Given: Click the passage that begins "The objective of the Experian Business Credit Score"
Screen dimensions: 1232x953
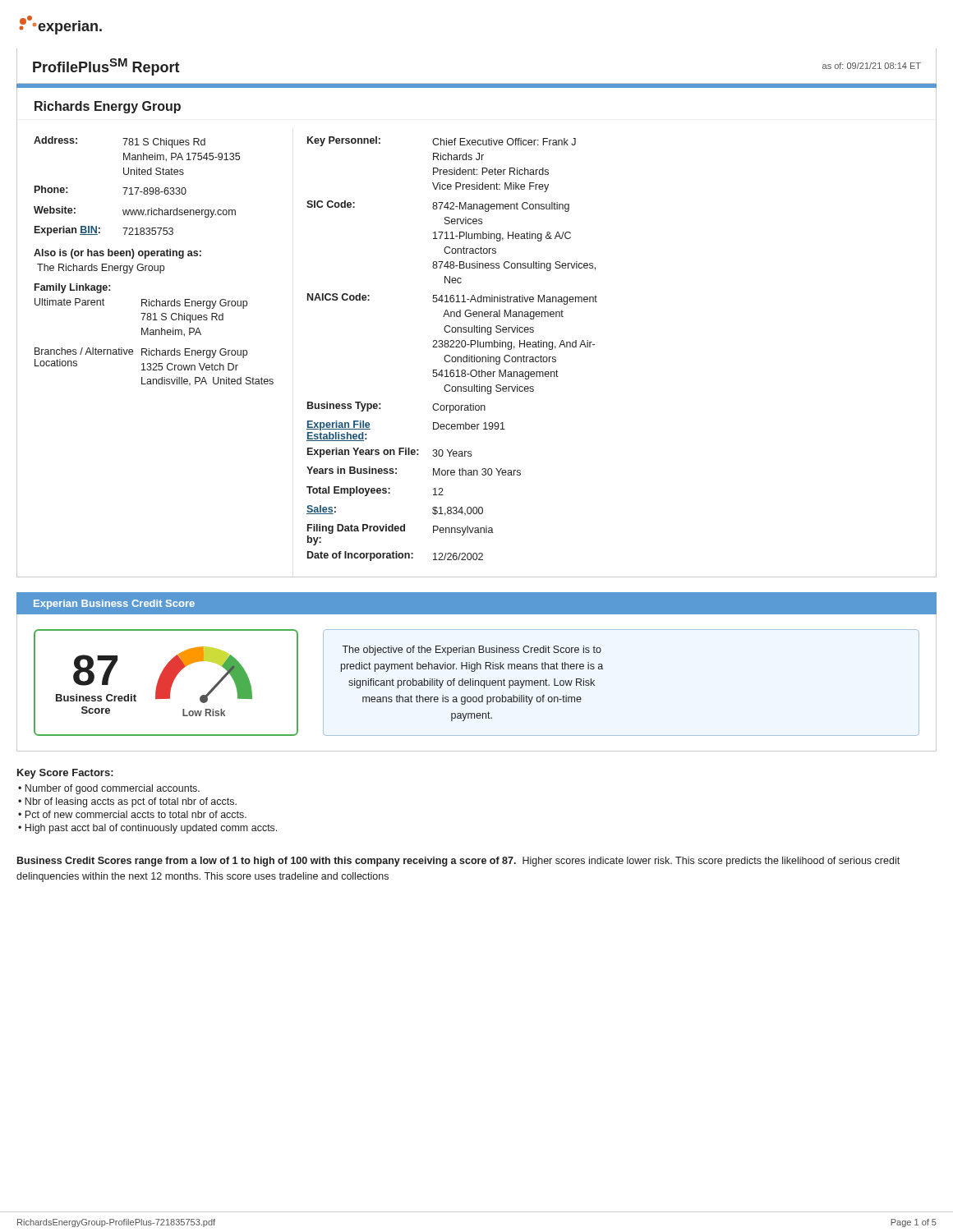Looking at the screenshot, I should coord(472,682).
